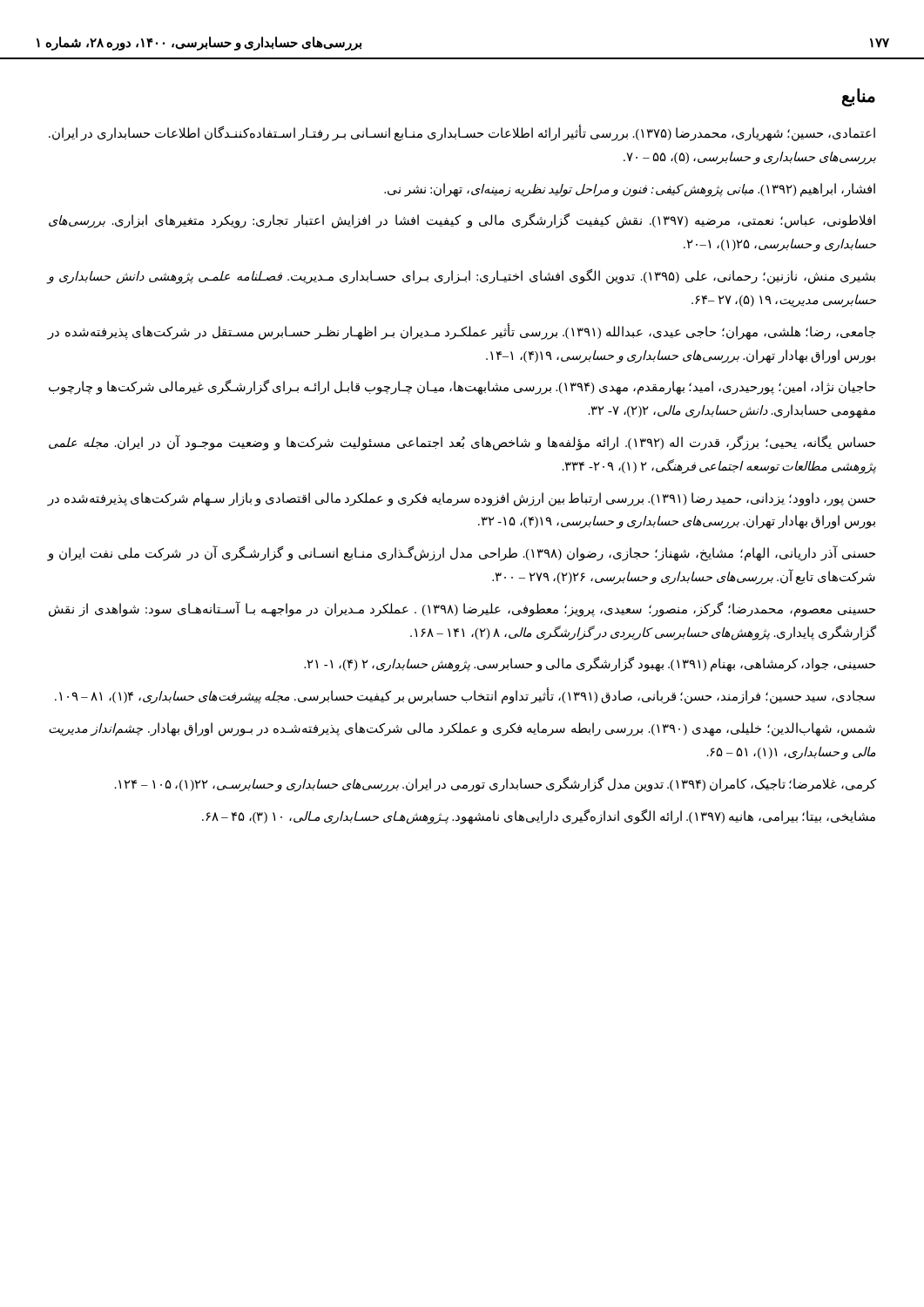Locate the passage starting "اعتمادی، حسین؛ شهریاری، محمدرضا (۱۳۷۵). بررسی تأثیر ارائه"
Screen dimensions: 1307x924
pos(462,145)
